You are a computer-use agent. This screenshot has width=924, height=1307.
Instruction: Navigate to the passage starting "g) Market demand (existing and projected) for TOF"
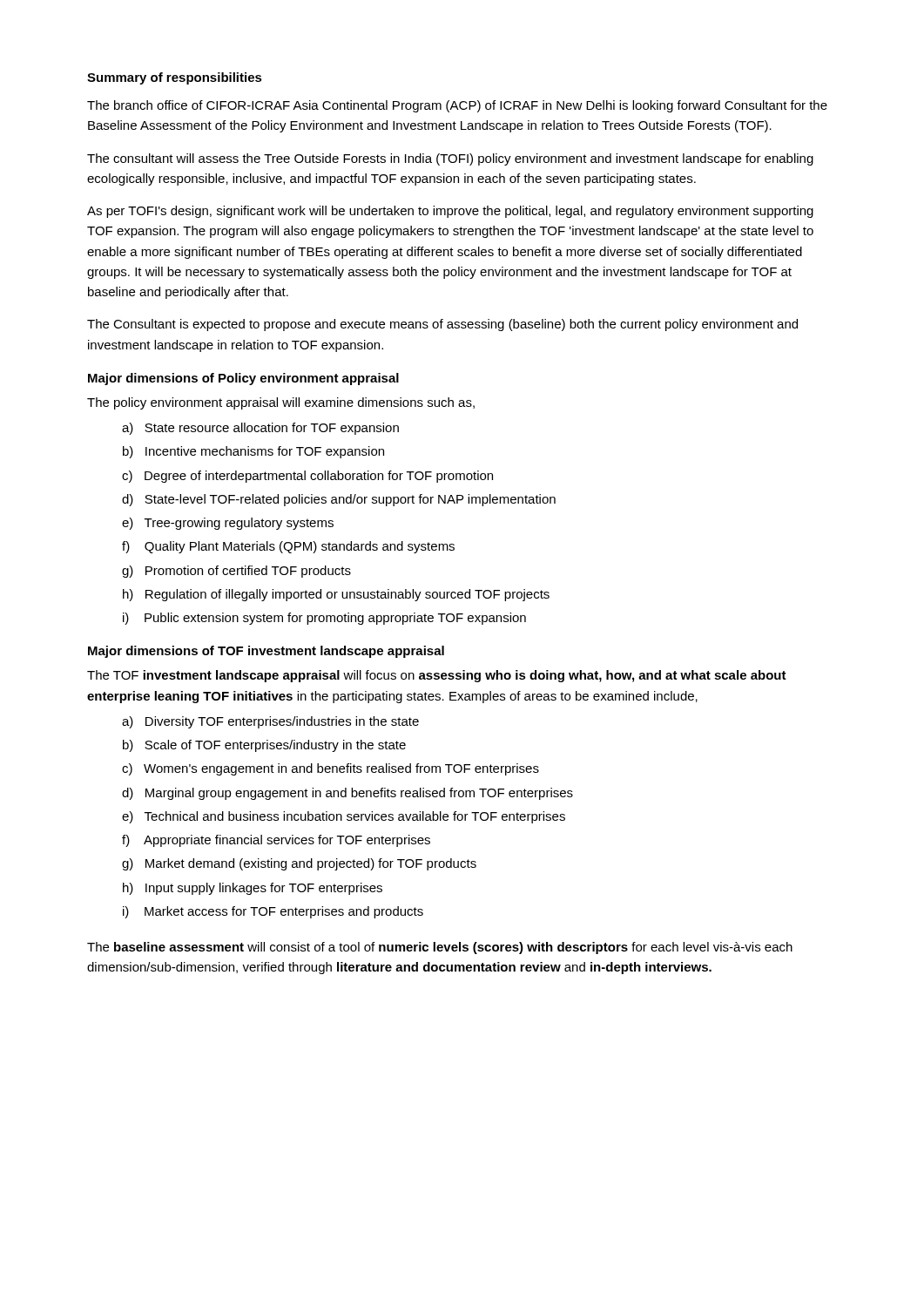tap(299, 863)
